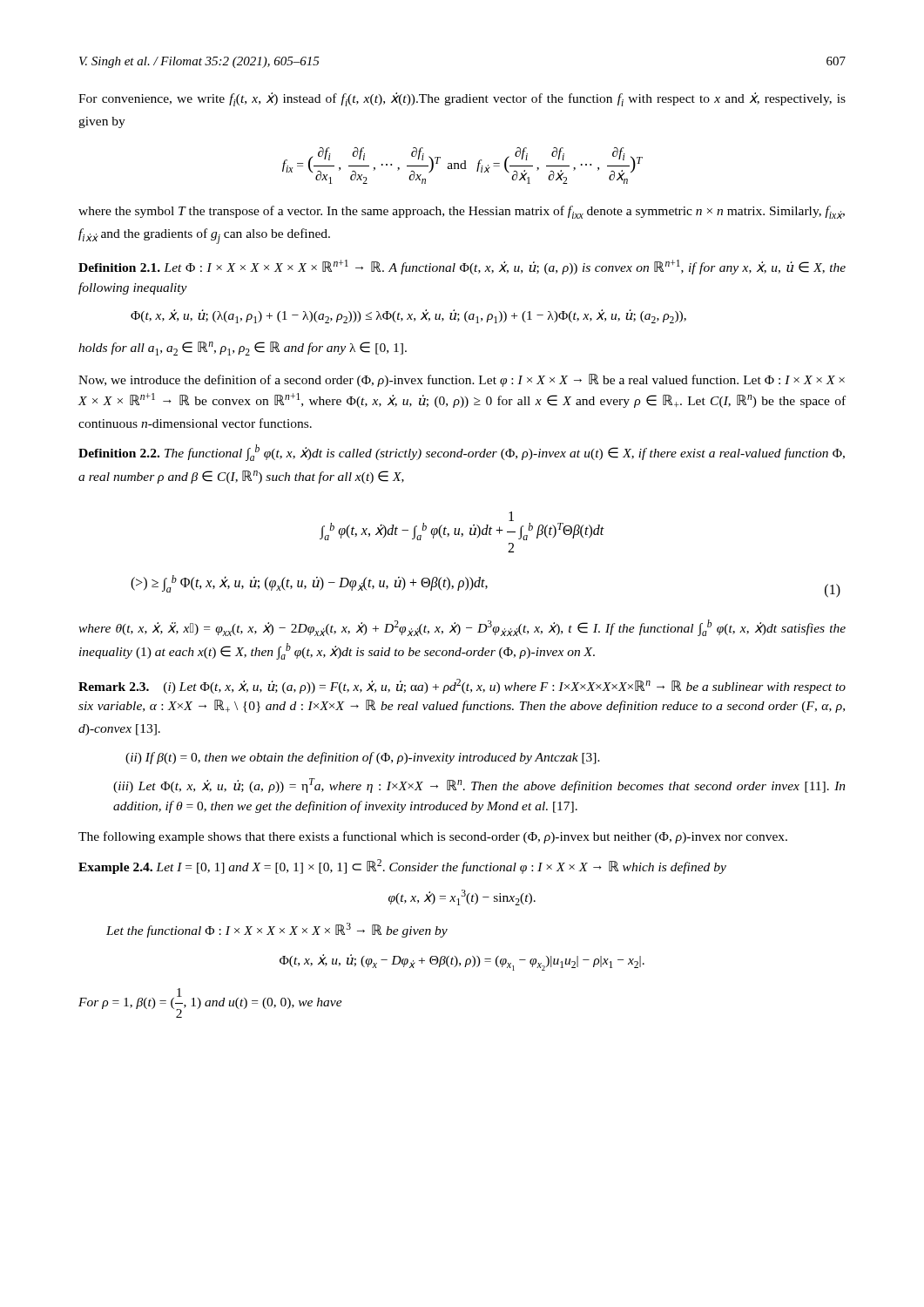
Task: Point to the text starting "Now, we introduce the"
Action: (462, 401)
